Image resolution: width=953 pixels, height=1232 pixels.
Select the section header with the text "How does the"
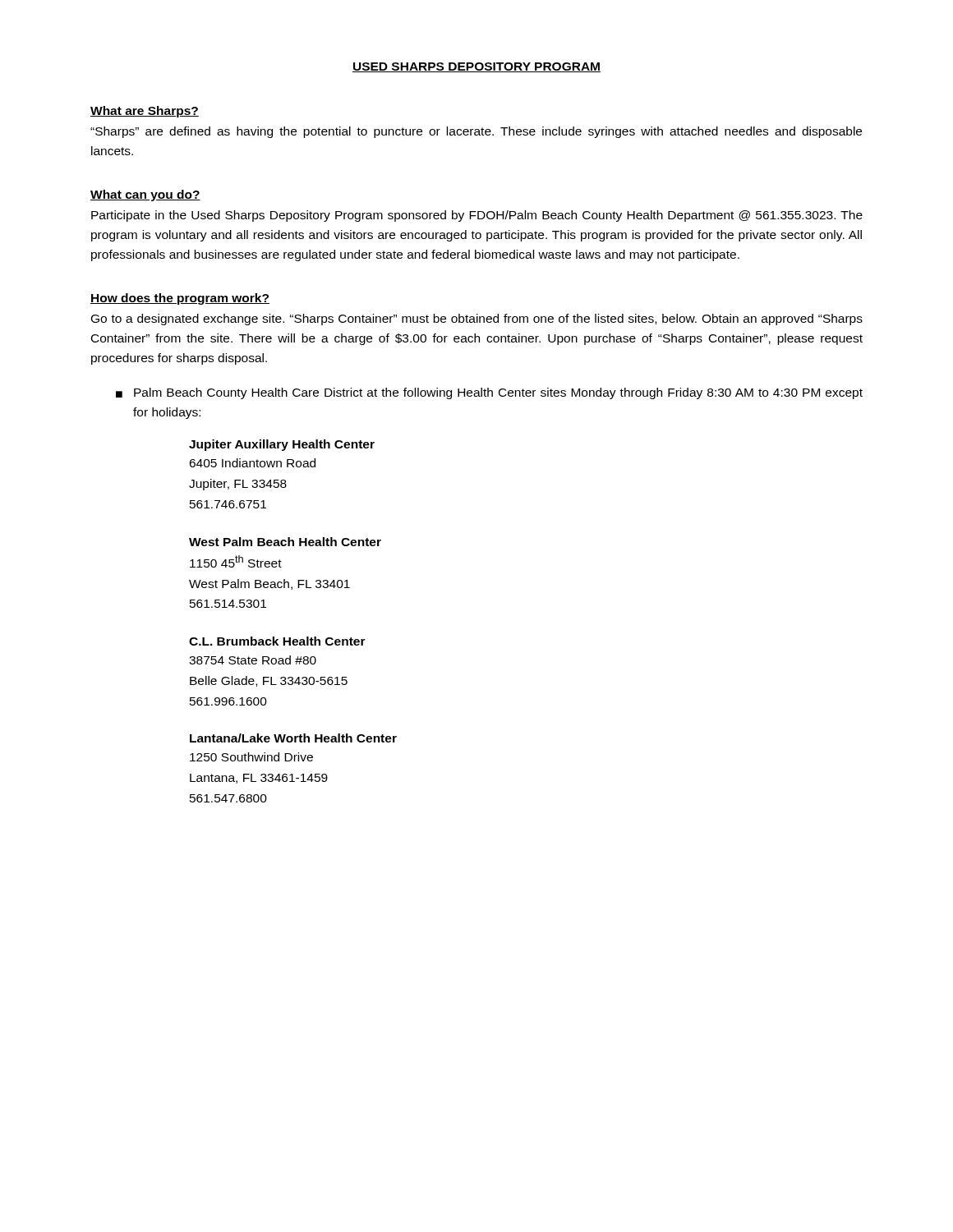pos(180,298)
